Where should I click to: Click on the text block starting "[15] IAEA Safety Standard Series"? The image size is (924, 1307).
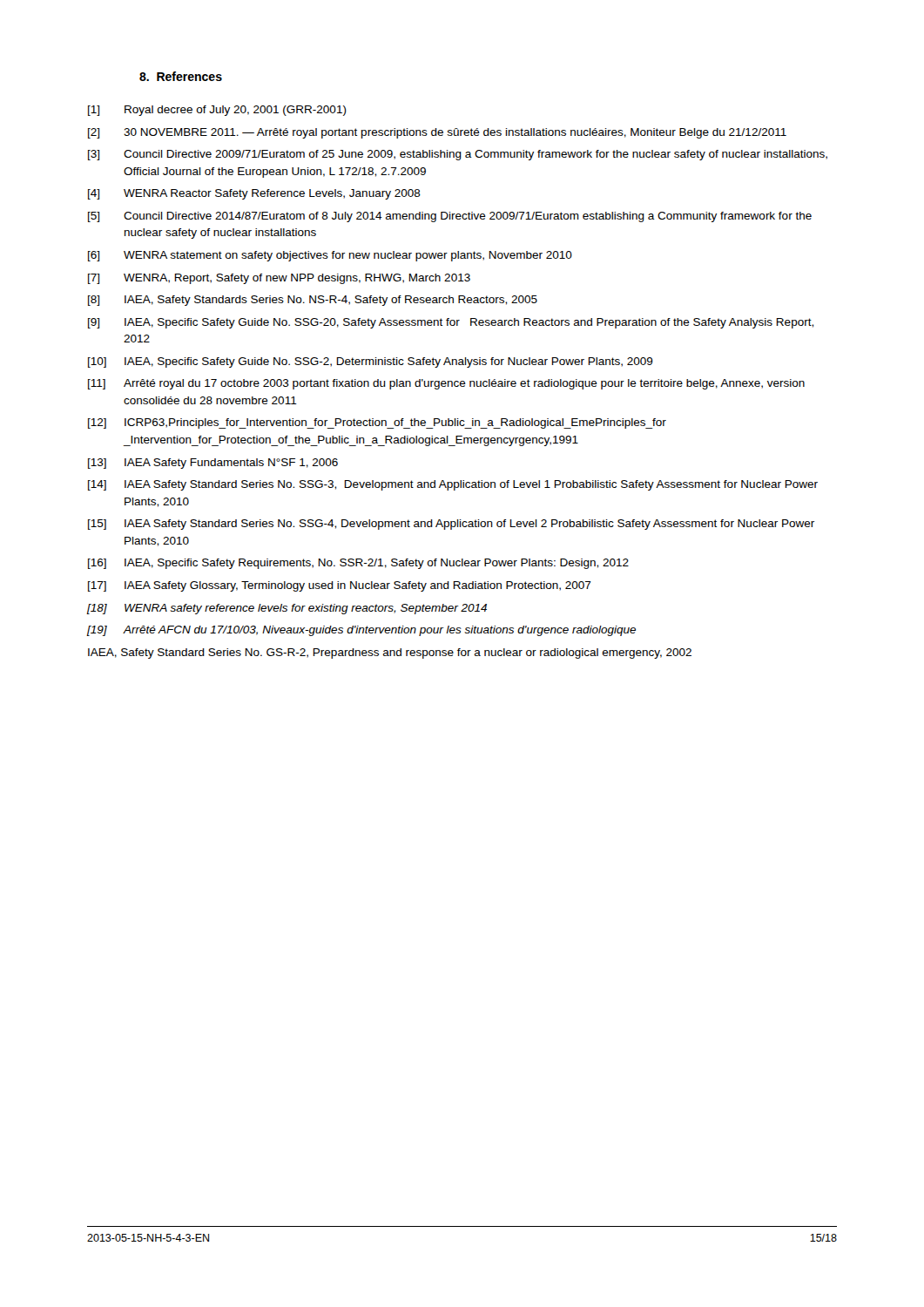click(462, 532)
